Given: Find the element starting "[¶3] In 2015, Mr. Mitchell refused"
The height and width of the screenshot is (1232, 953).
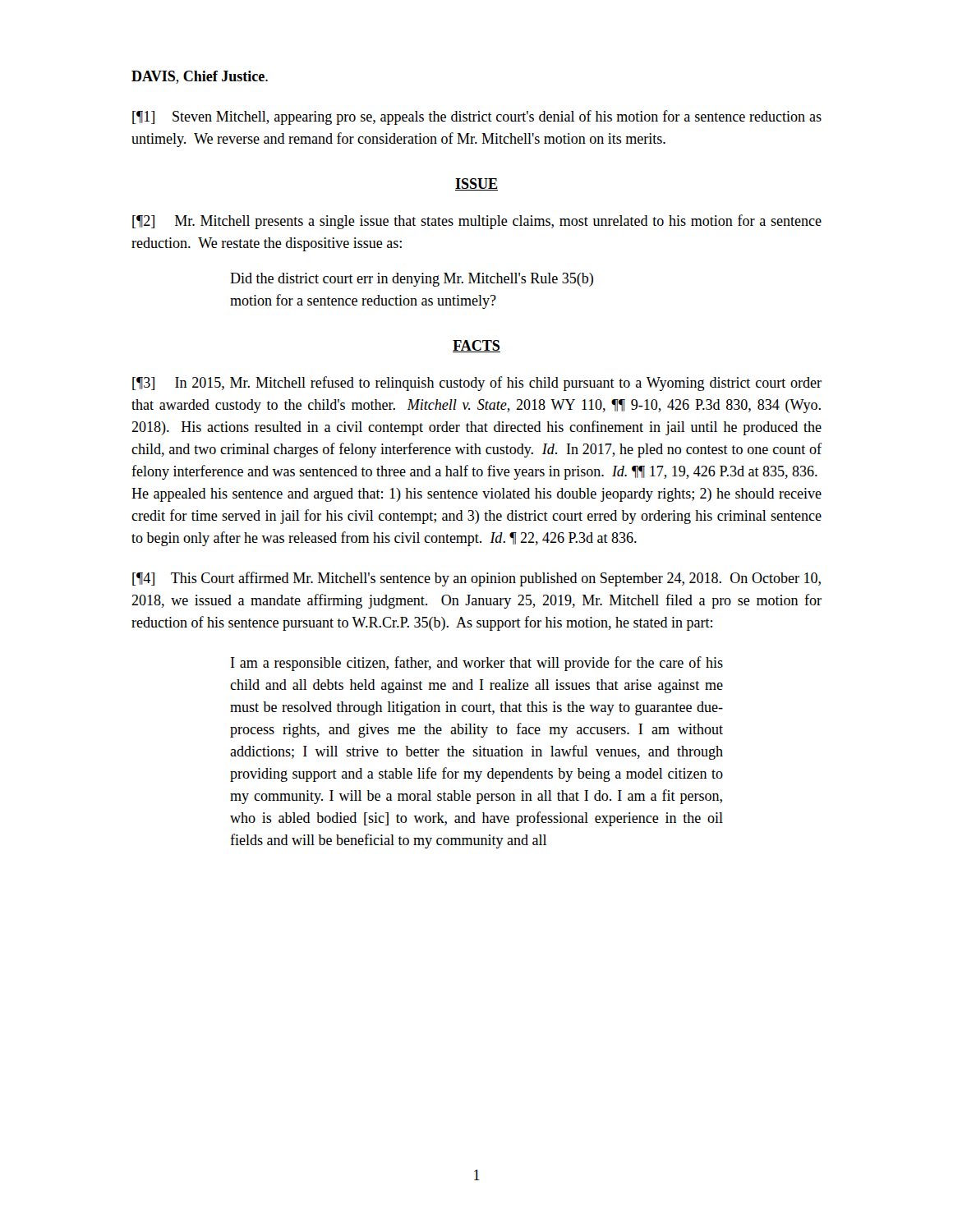Looking at the screenshot, I should (x=476, y=460).
